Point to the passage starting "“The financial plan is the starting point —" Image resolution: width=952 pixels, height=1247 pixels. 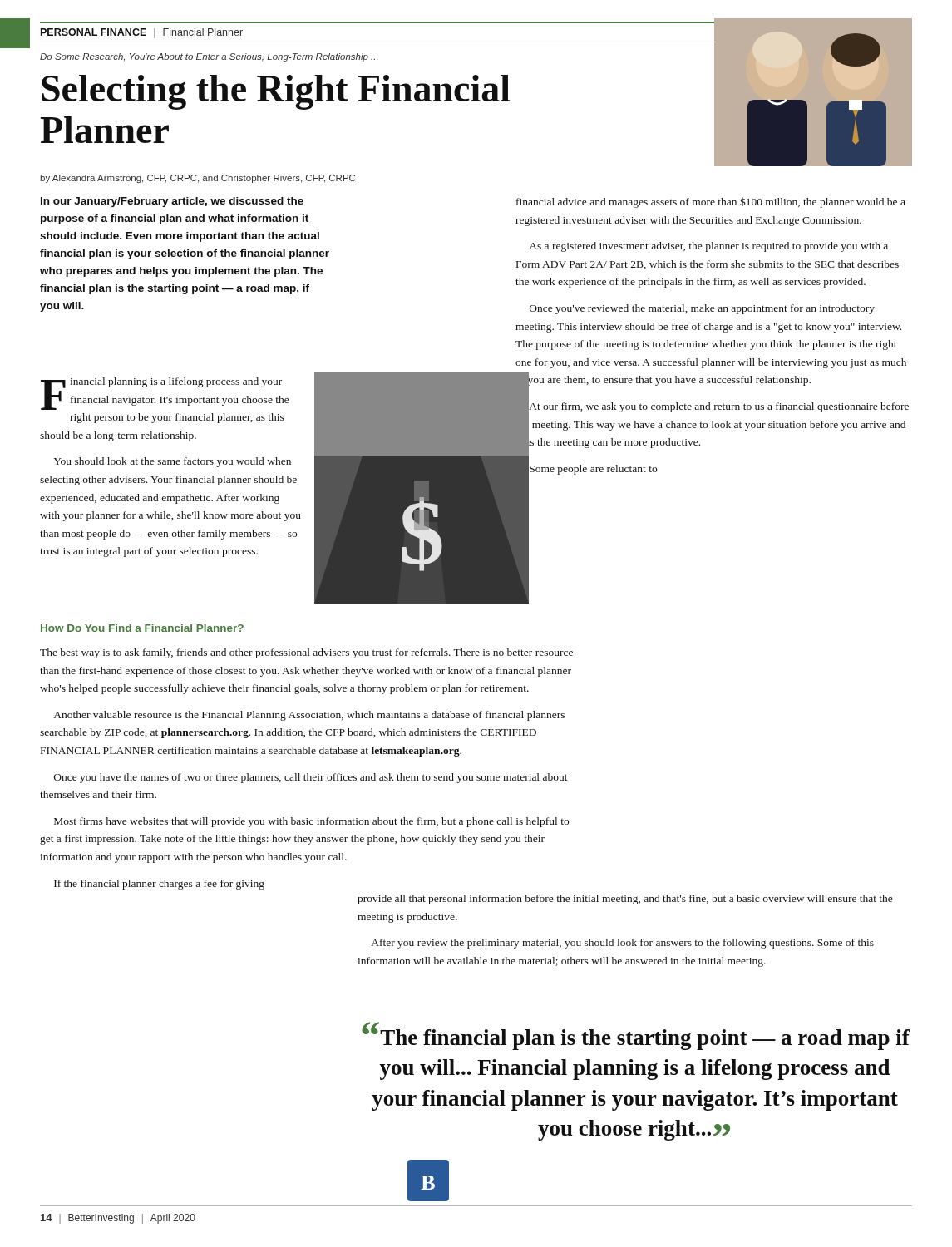tap(635, 1083)
